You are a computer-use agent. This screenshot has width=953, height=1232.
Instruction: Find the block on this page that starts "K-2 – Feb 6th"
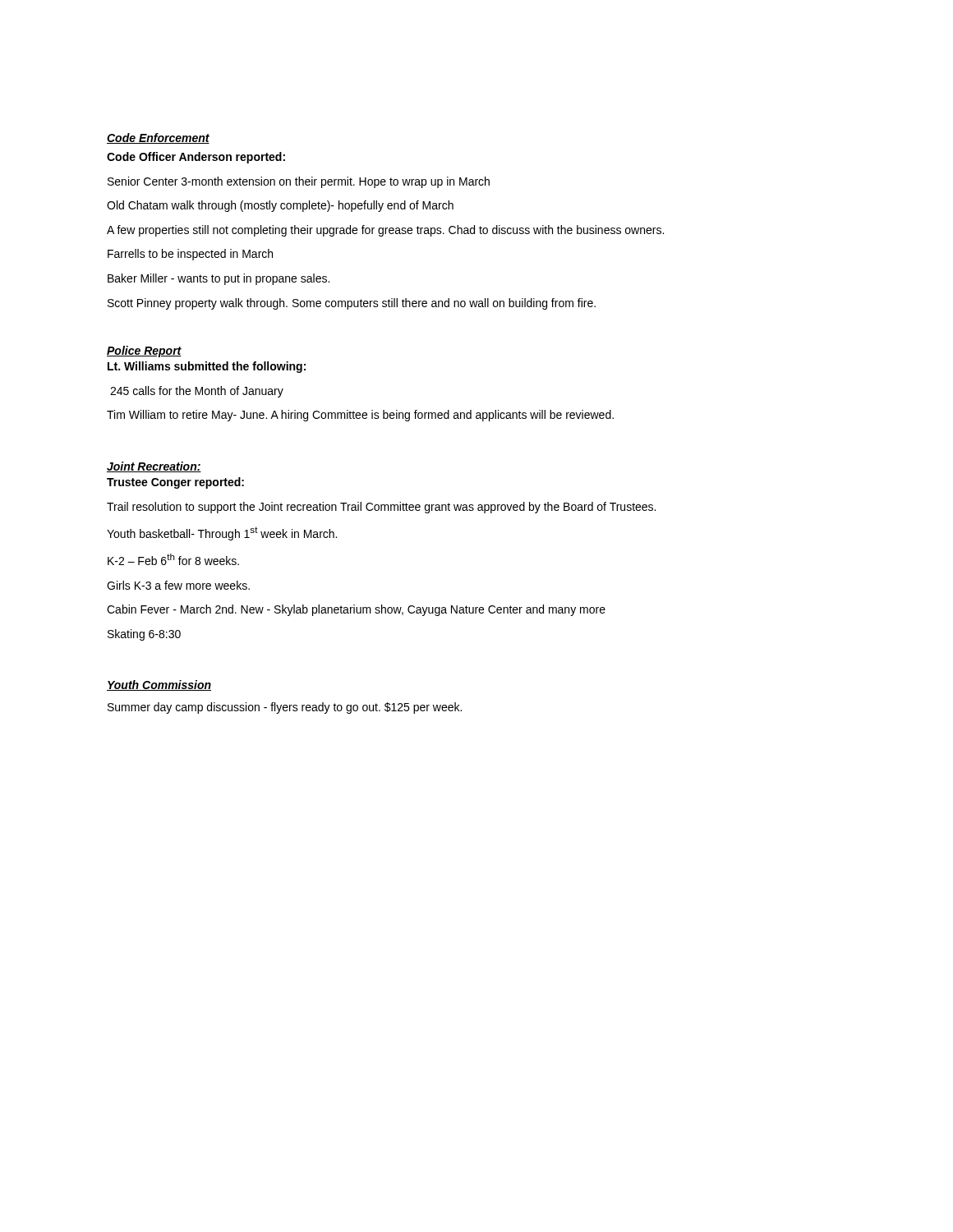point(173,560)
